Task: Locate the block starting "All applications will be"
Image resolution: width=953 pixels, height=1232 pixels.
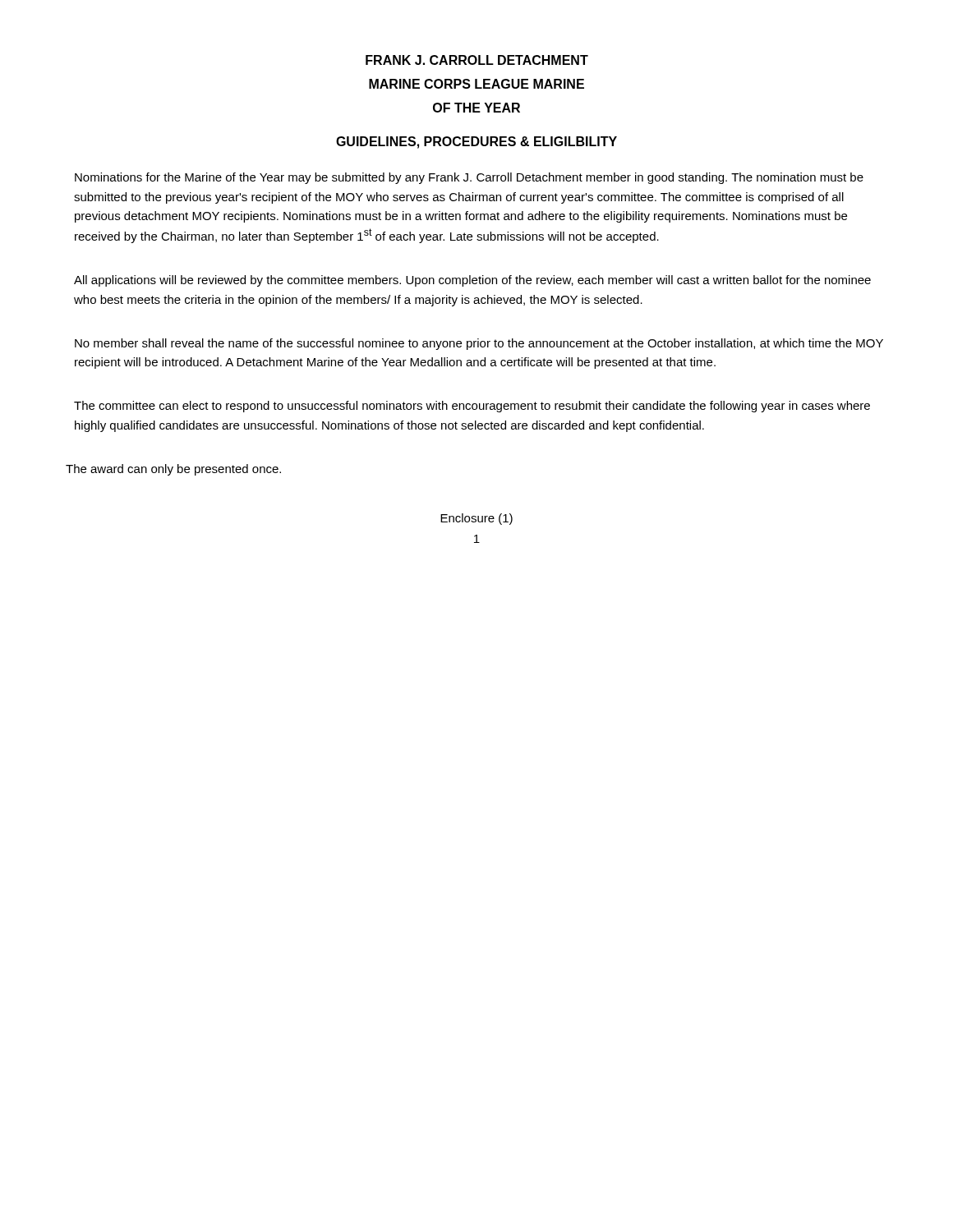Action: pyautogui.click(x=473, y=290)
